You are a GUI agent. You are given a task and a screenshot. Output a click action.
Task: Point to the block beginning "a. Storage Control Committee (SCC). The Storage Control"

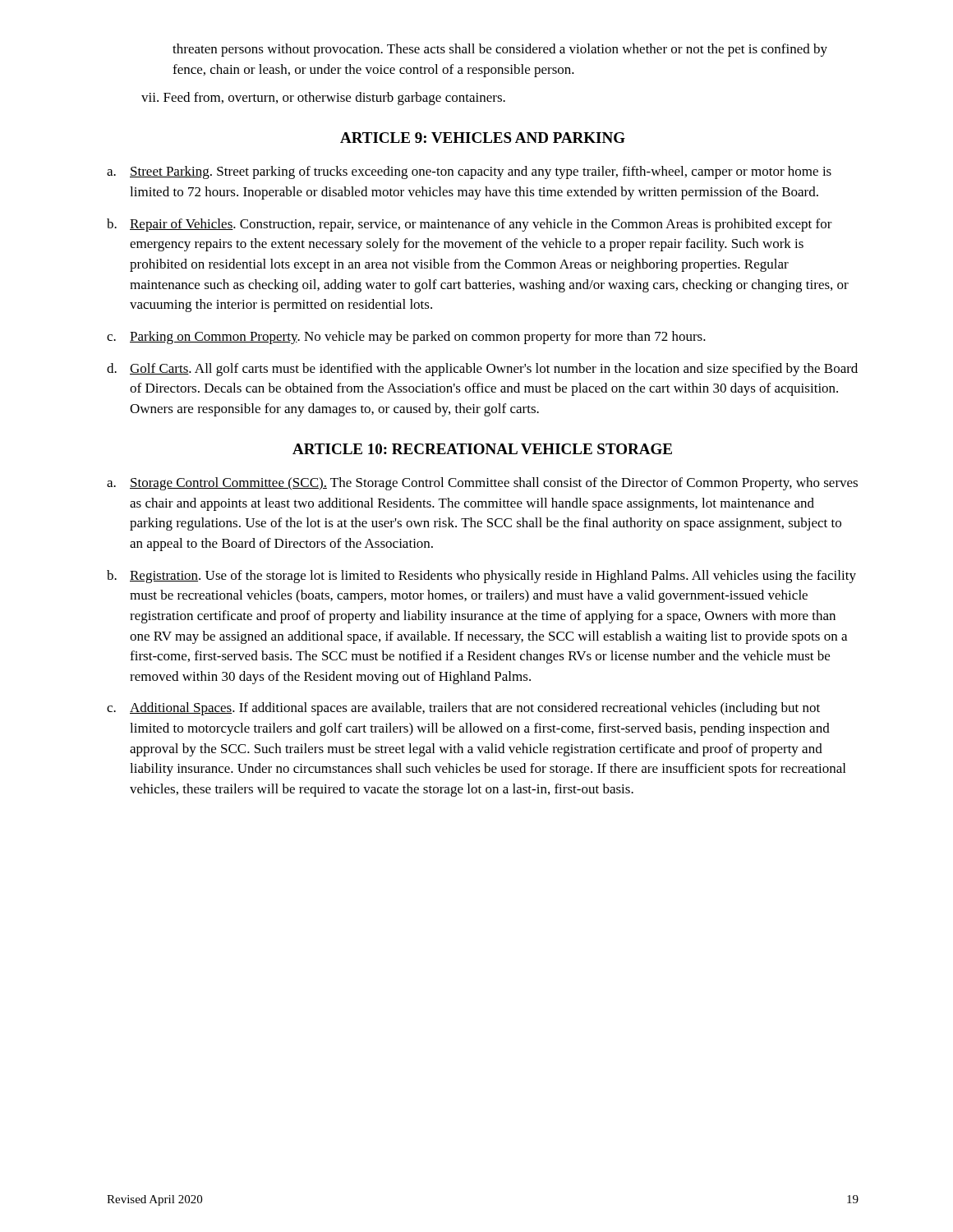pyautogui.click(x=483, y=514)
